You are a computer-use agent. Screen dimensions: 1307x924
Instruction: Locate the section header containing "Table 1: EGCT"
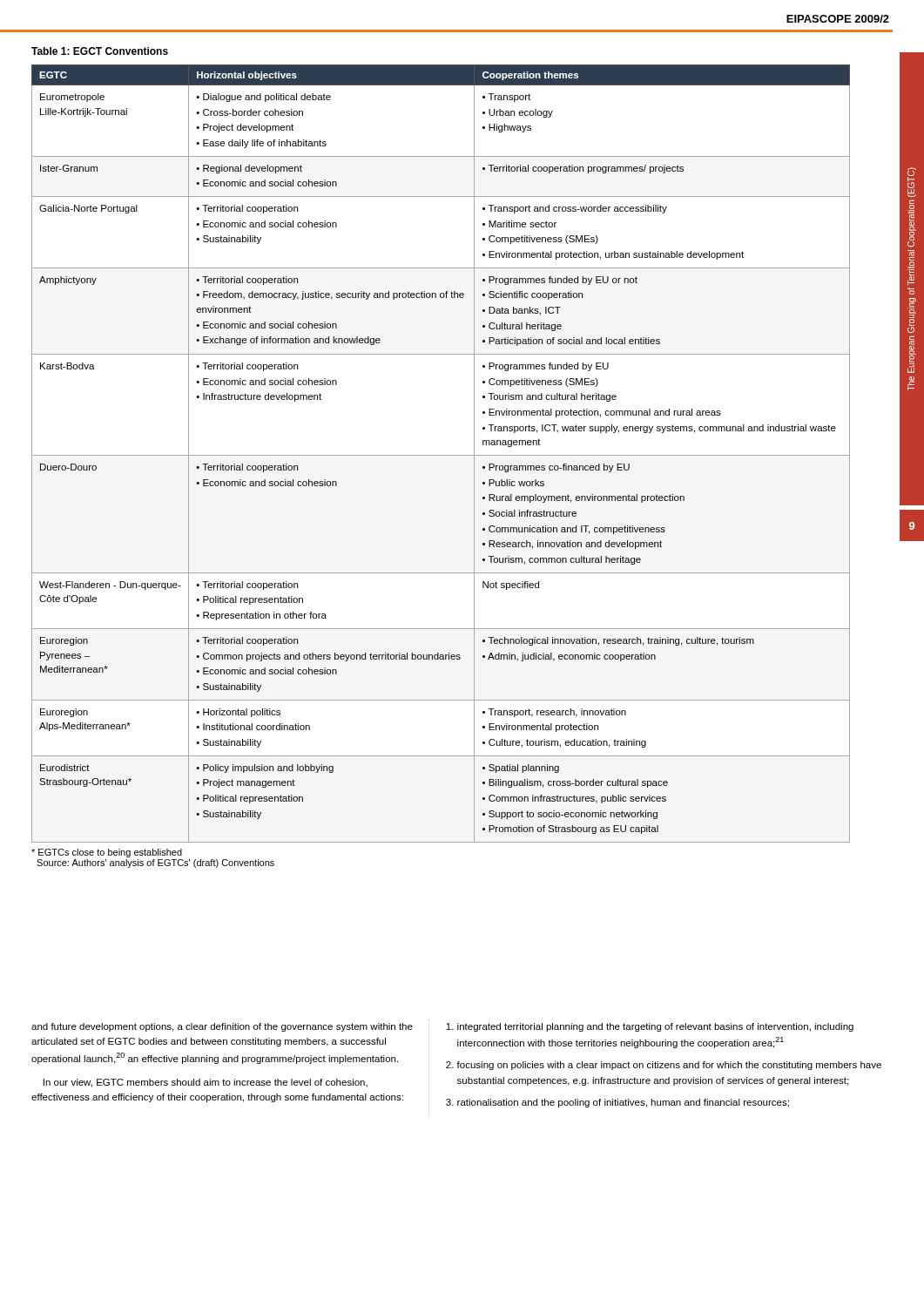(x=100, y=51)
